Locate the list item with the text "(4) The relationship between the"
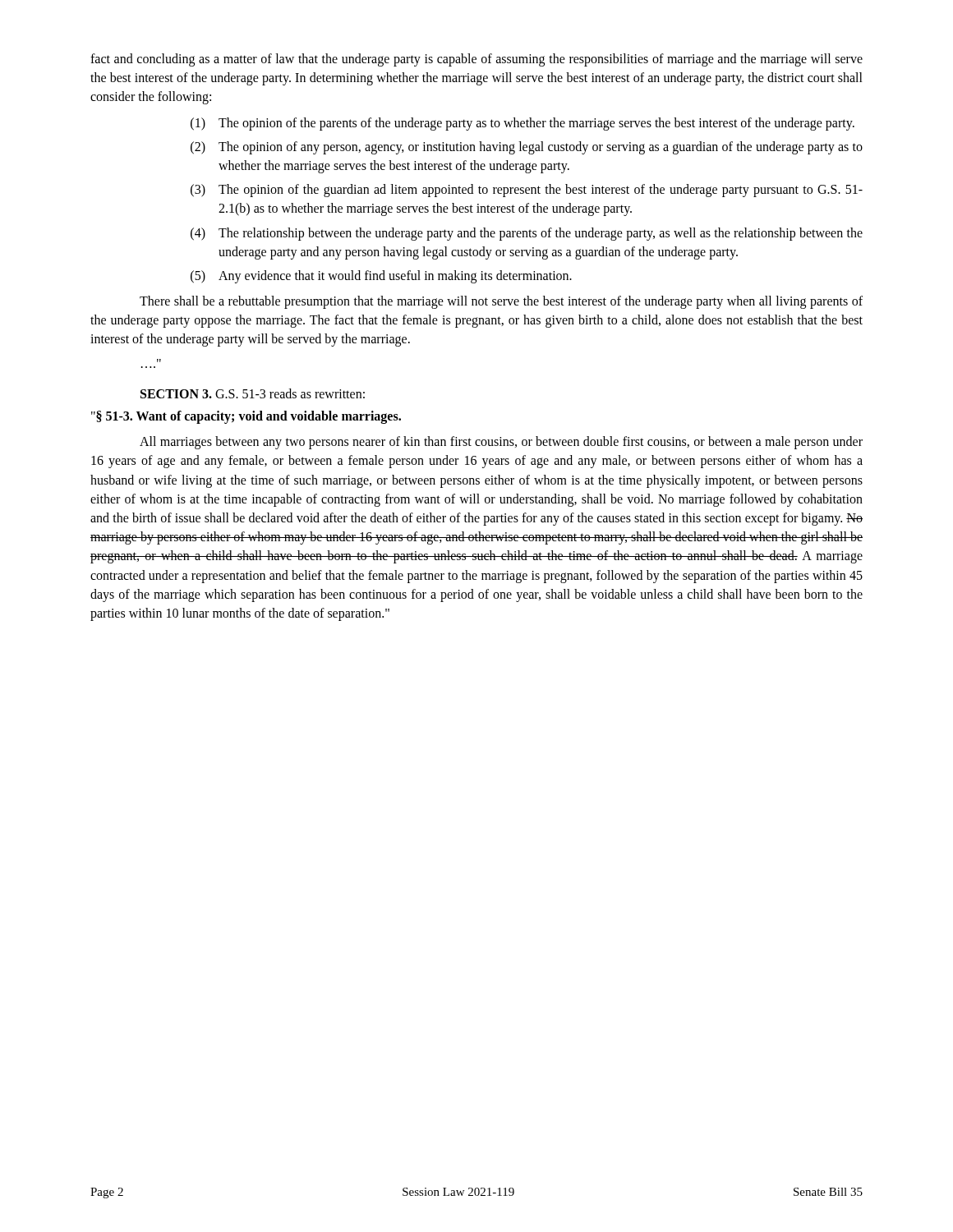The width and height of the screenshot is (953, 1232). (509, 242)
